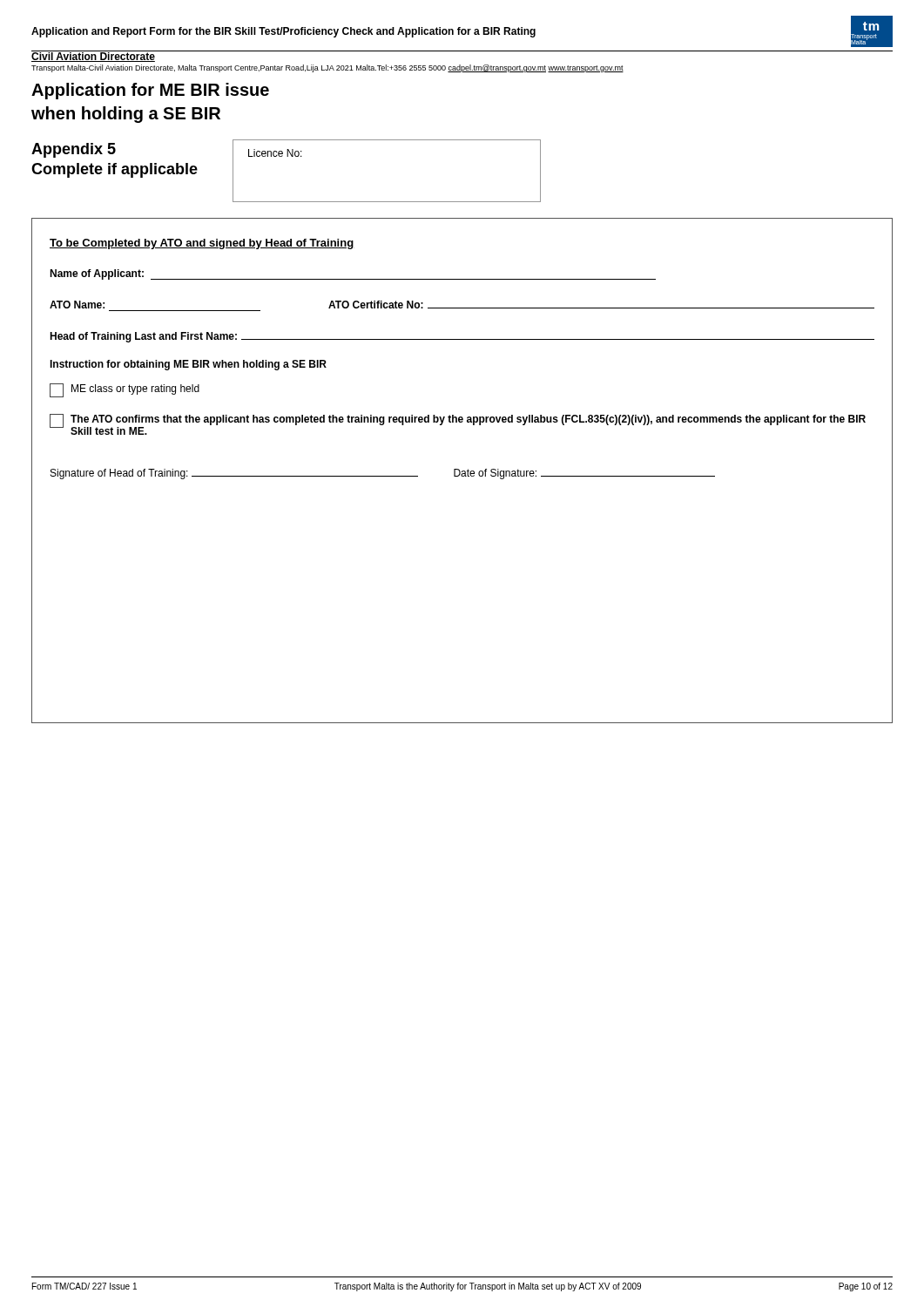
Task: Select the text block with the text "Civil Aviation Directorate Transport Malta-Civil Aviation Directorate,"
Action: [462, 61]
